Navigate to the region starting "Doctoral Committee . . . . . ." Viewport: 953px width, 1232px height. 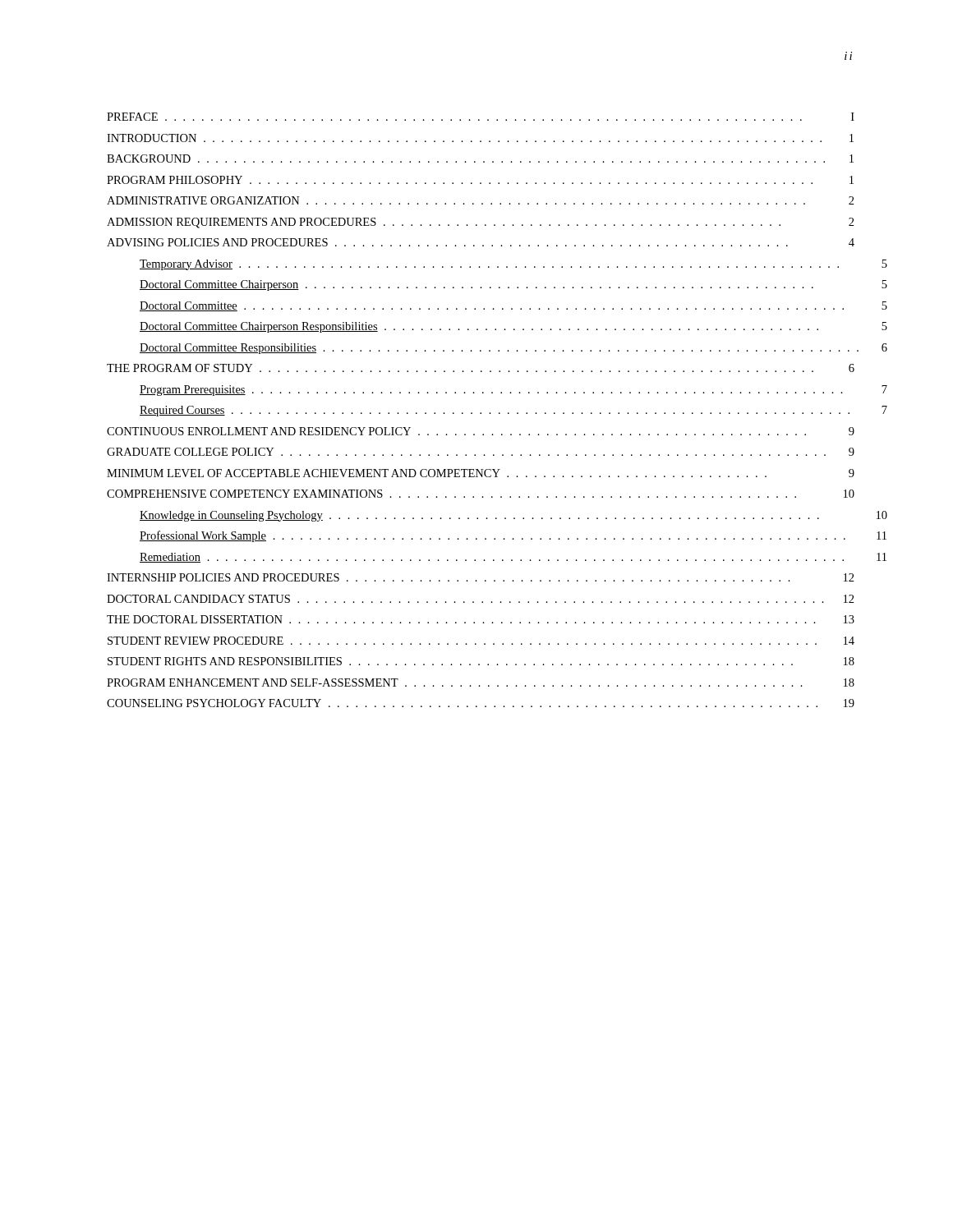(513, 306)
